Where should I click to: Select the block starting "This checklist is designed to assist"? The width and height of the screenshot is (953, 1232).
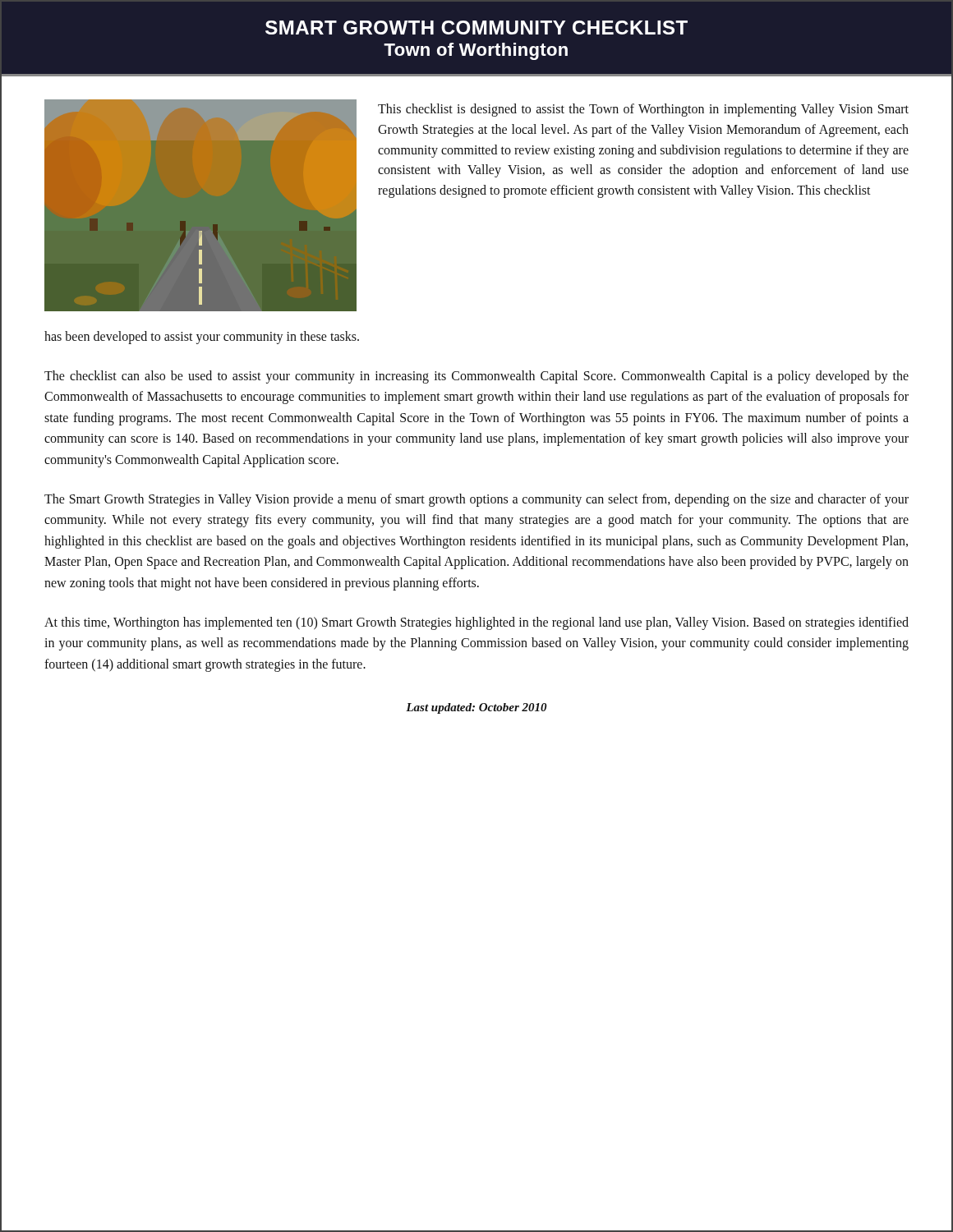(x=643, y=150)
